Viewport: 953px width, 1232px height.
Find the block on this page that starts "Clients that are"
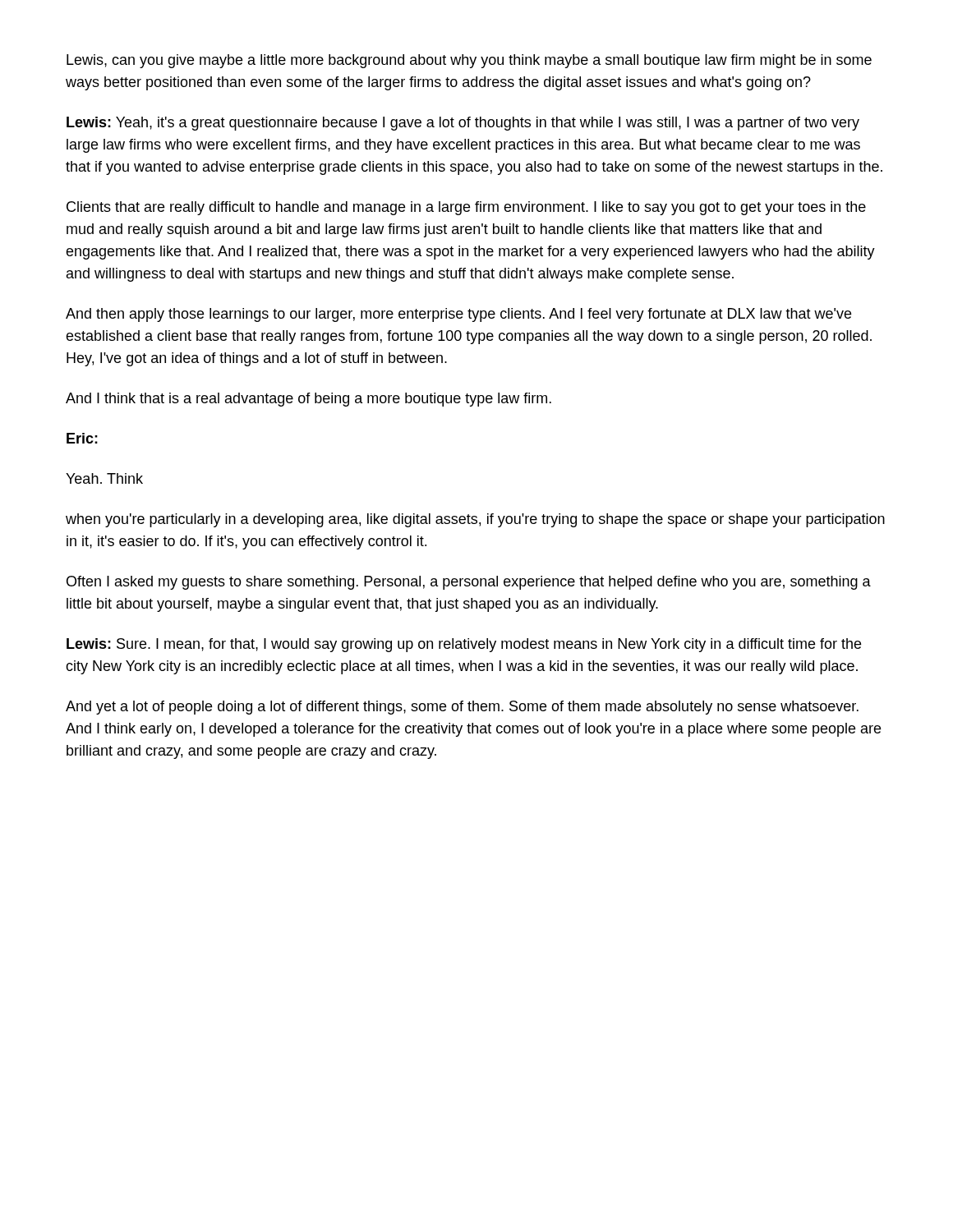(x=470, y=240)
